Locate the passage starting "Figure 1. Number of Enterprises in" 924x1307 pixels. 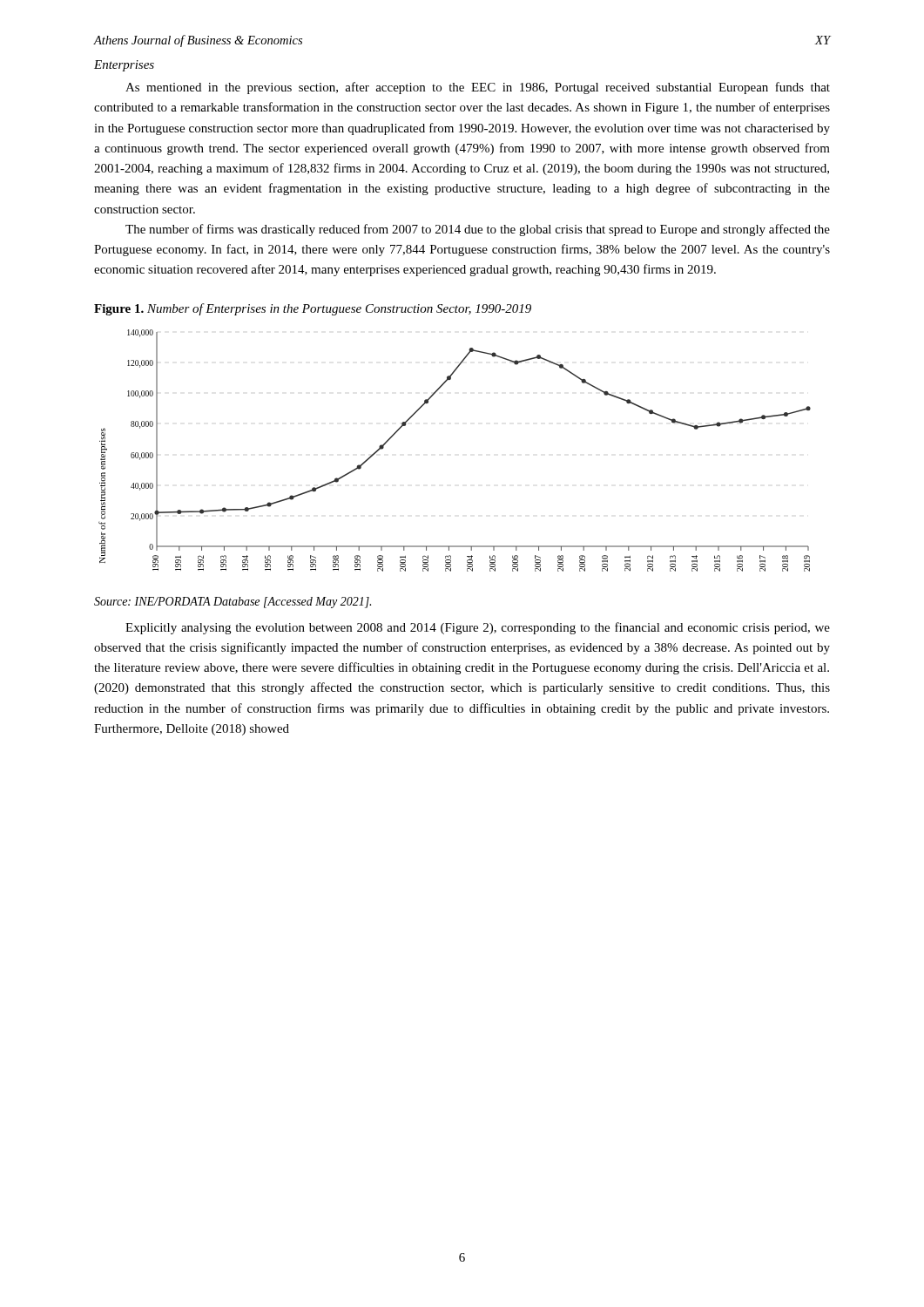pyautogui.click(x=313, y=308)
